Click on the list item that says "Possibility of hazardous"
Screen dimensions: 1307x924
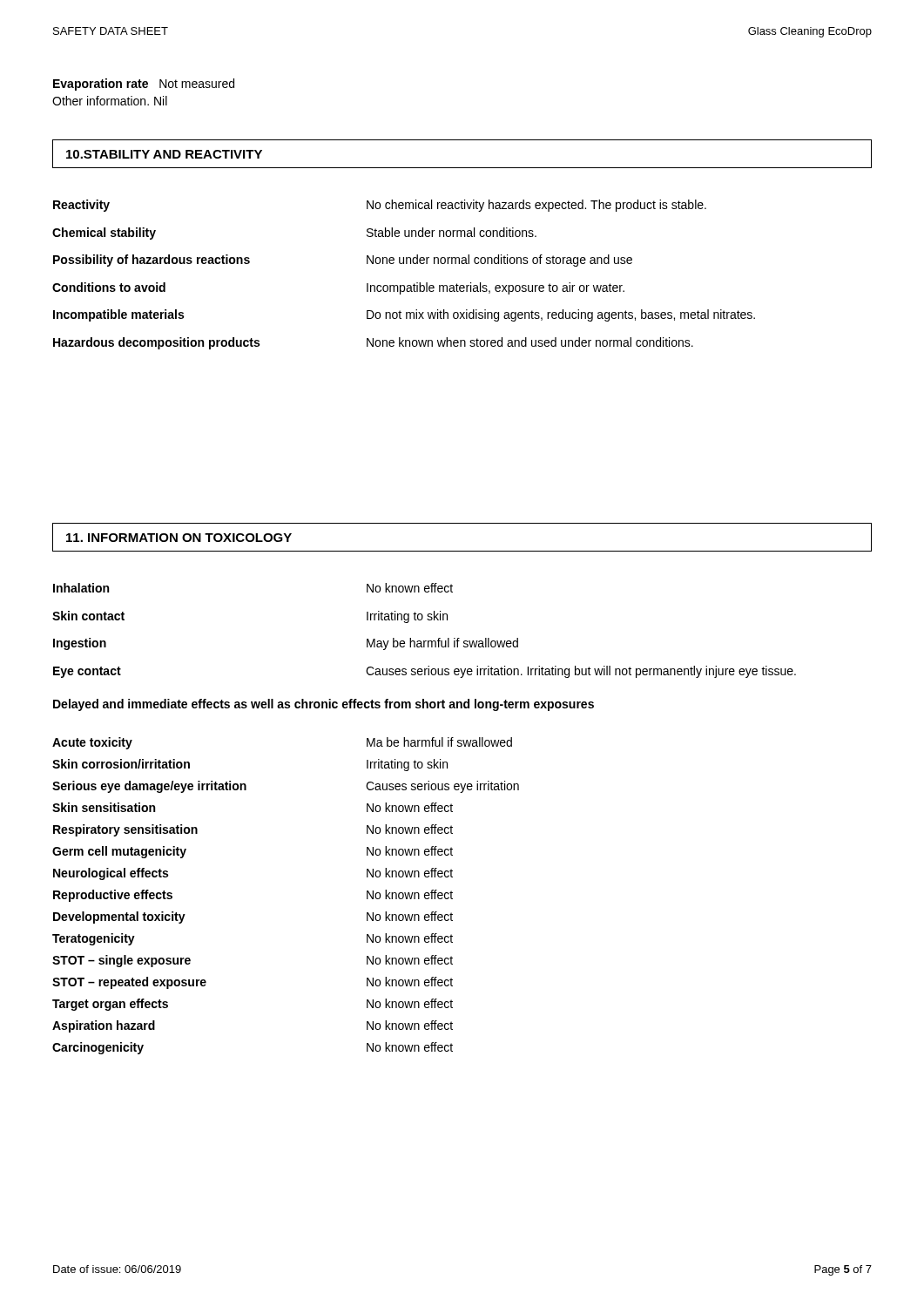(x=462, y=261)
